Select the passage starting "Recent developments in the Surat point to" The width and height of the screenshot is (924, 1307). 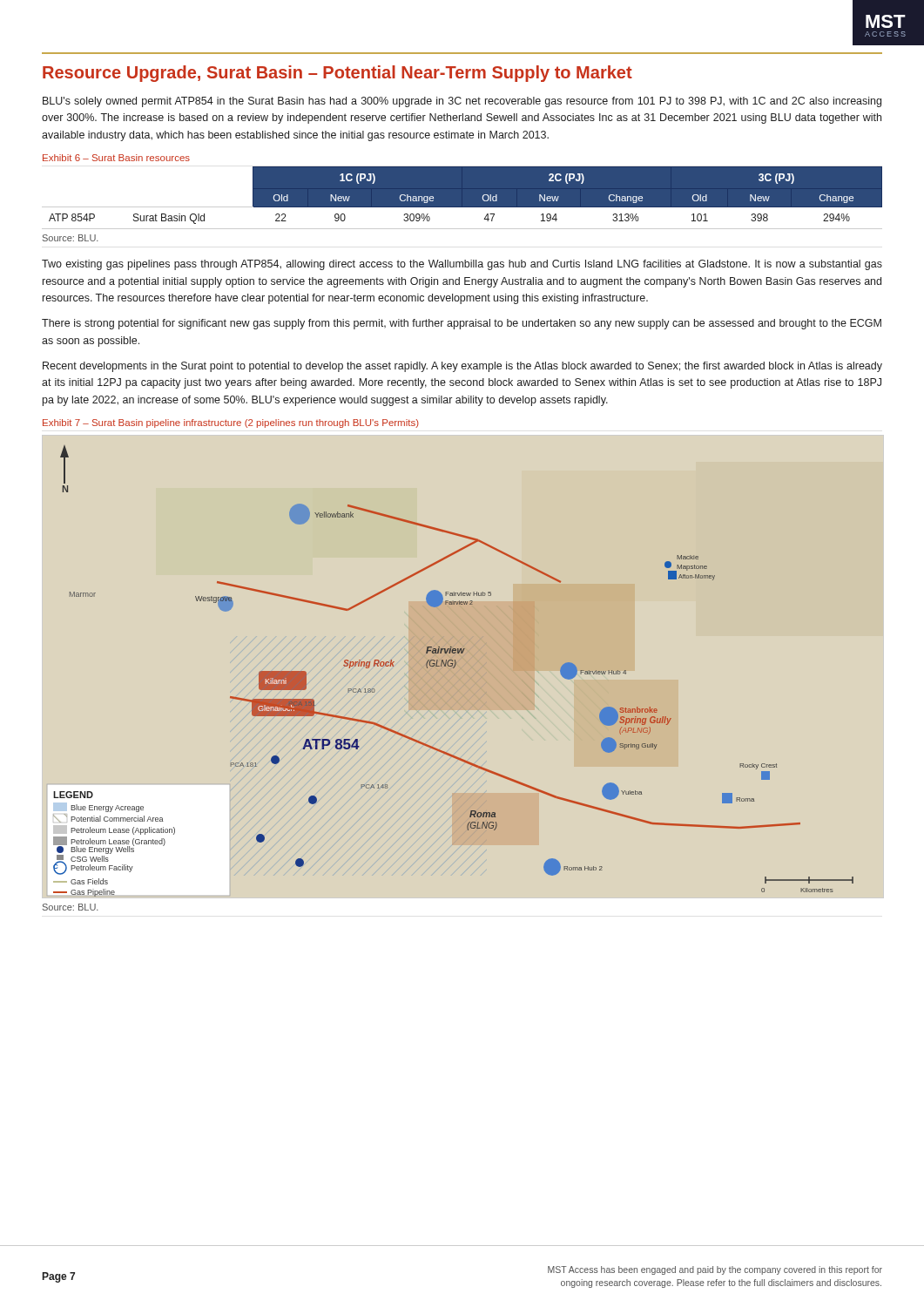click(462, 383)
